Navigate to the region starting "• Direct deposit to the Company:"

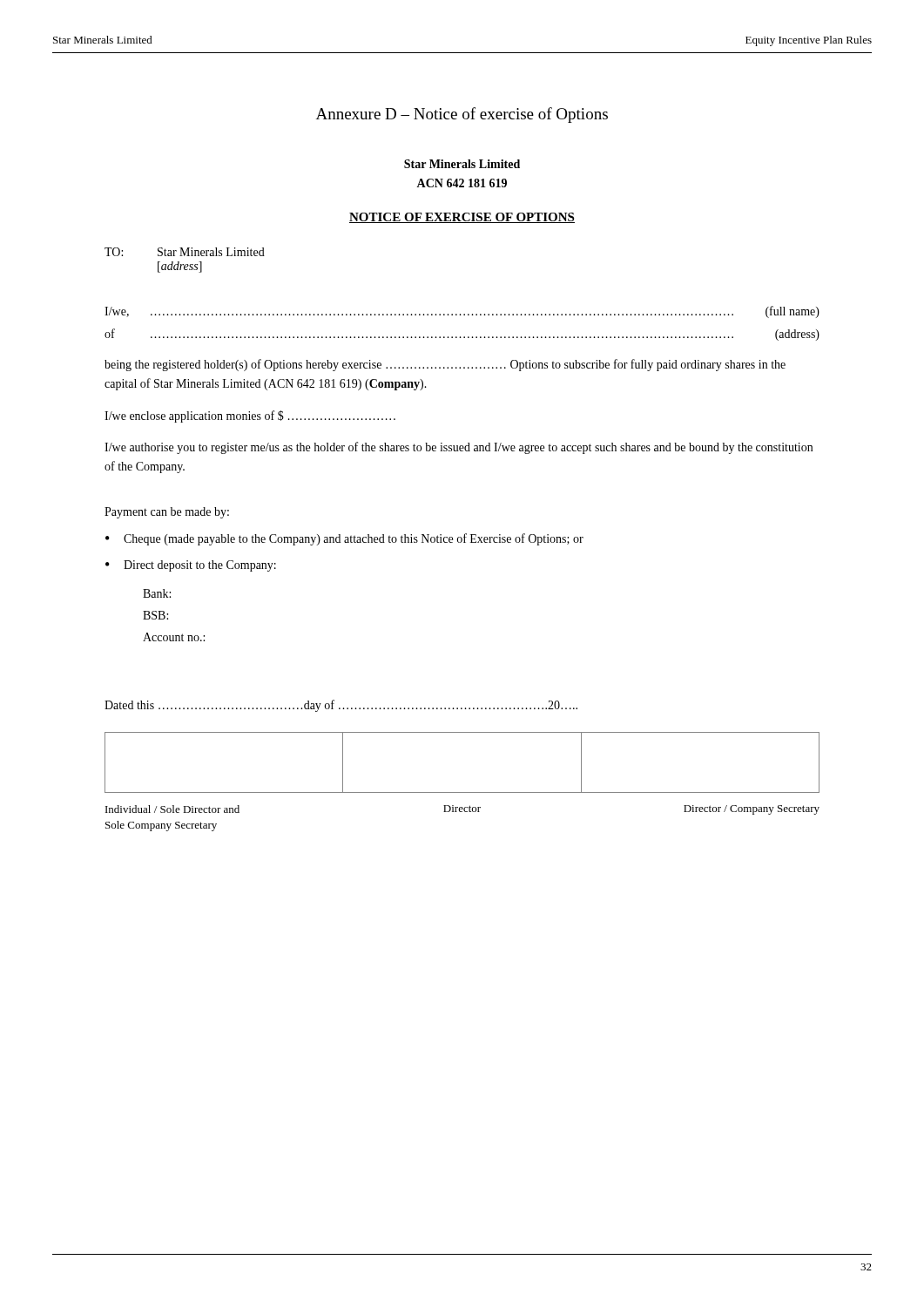point(191,566)
